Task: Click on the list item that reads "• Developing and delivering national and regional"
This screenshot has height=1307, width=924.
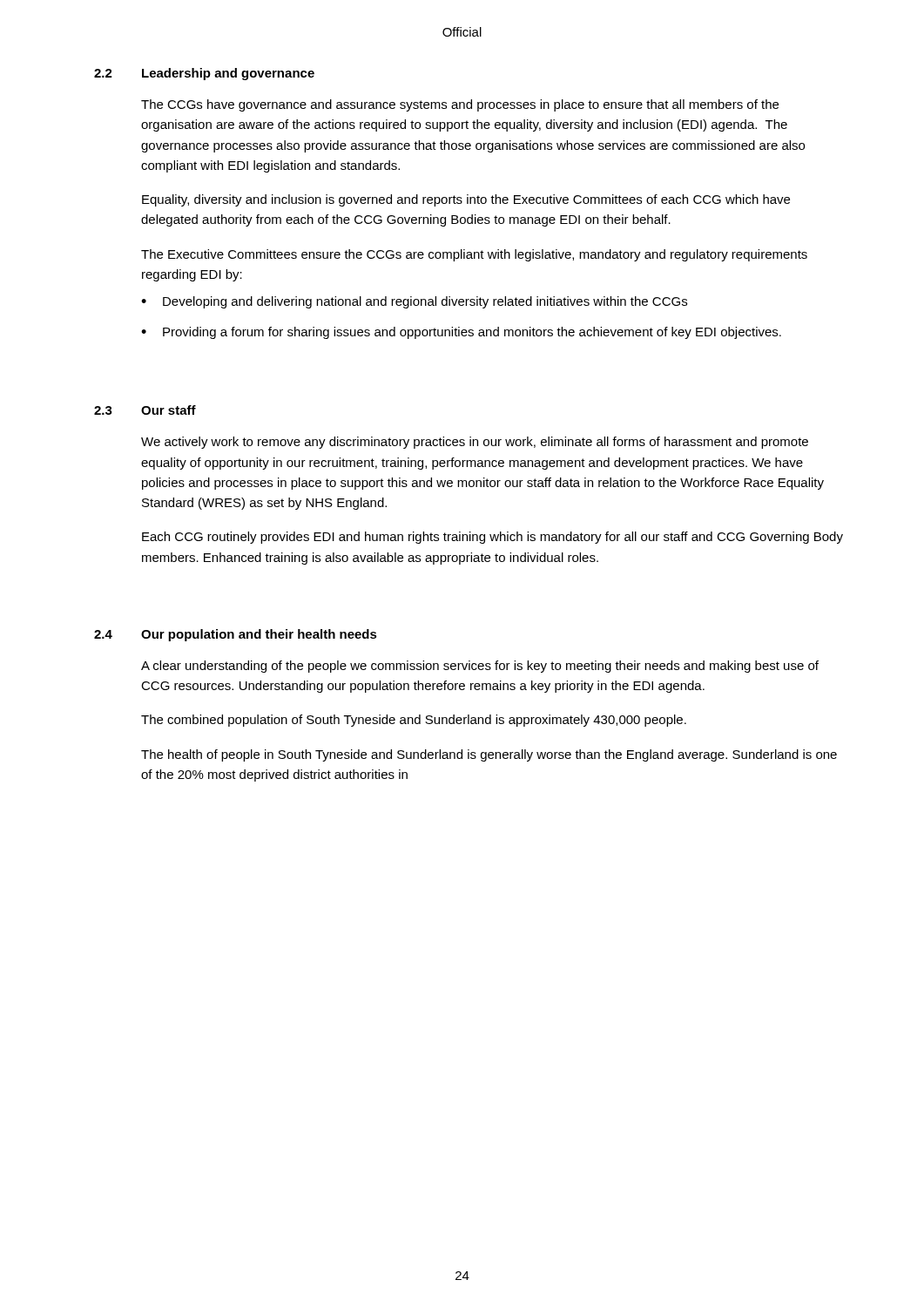Action: click(414, 302)
